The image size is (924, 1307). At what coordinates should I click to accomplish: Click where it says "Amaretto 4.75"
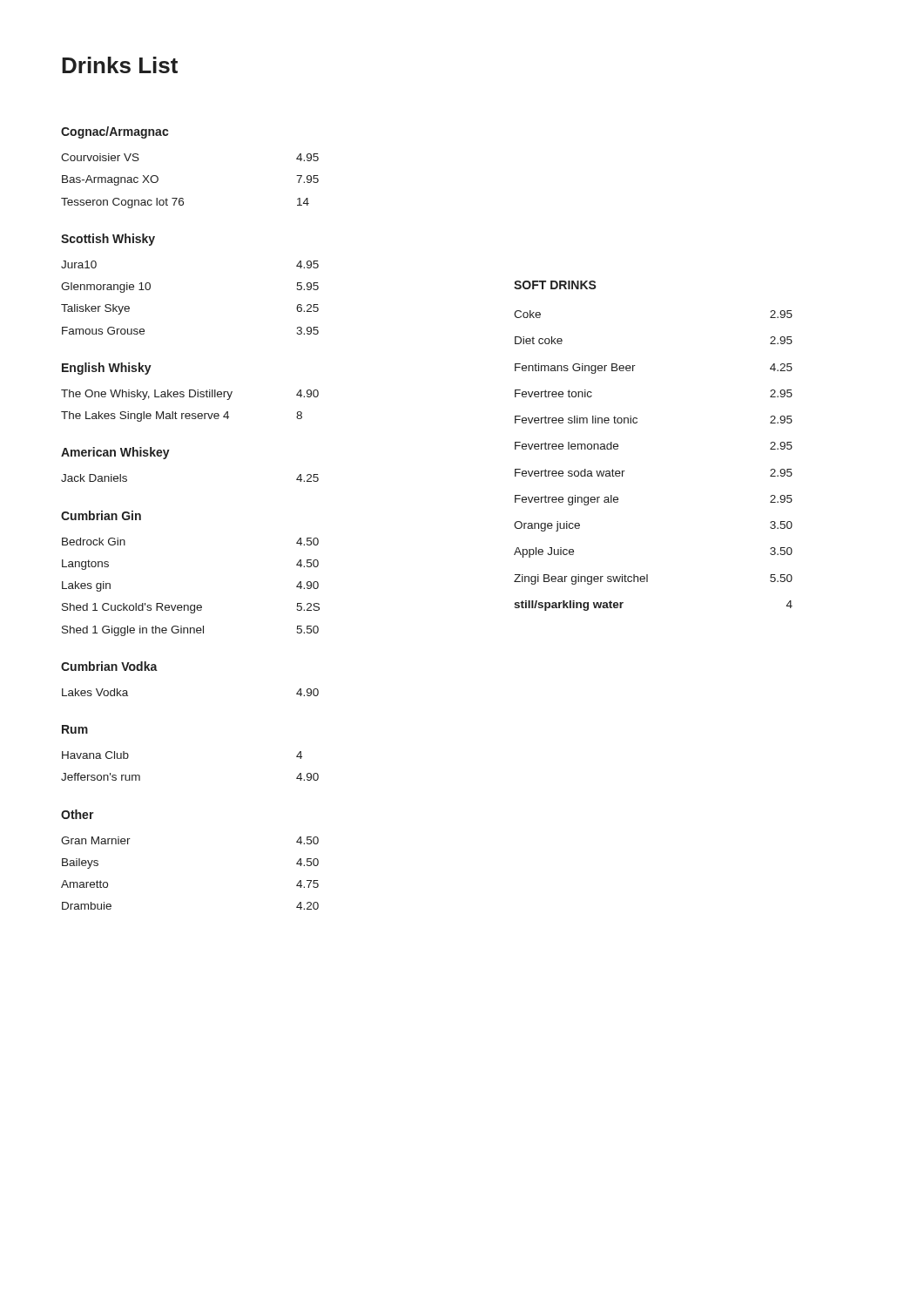tap(84, 884)
